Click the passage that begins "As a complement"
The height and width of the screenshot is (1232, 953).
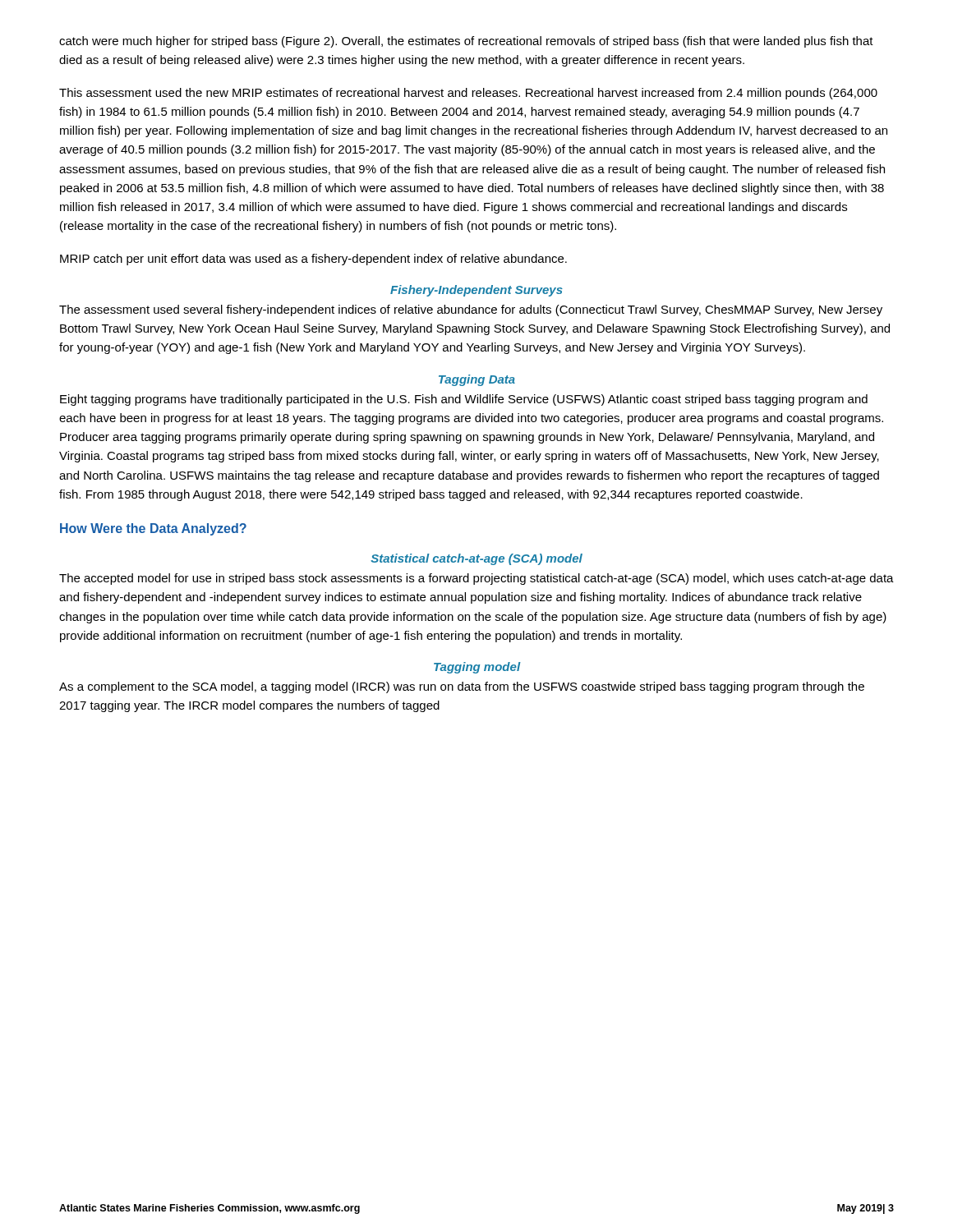tap(462, 696)
